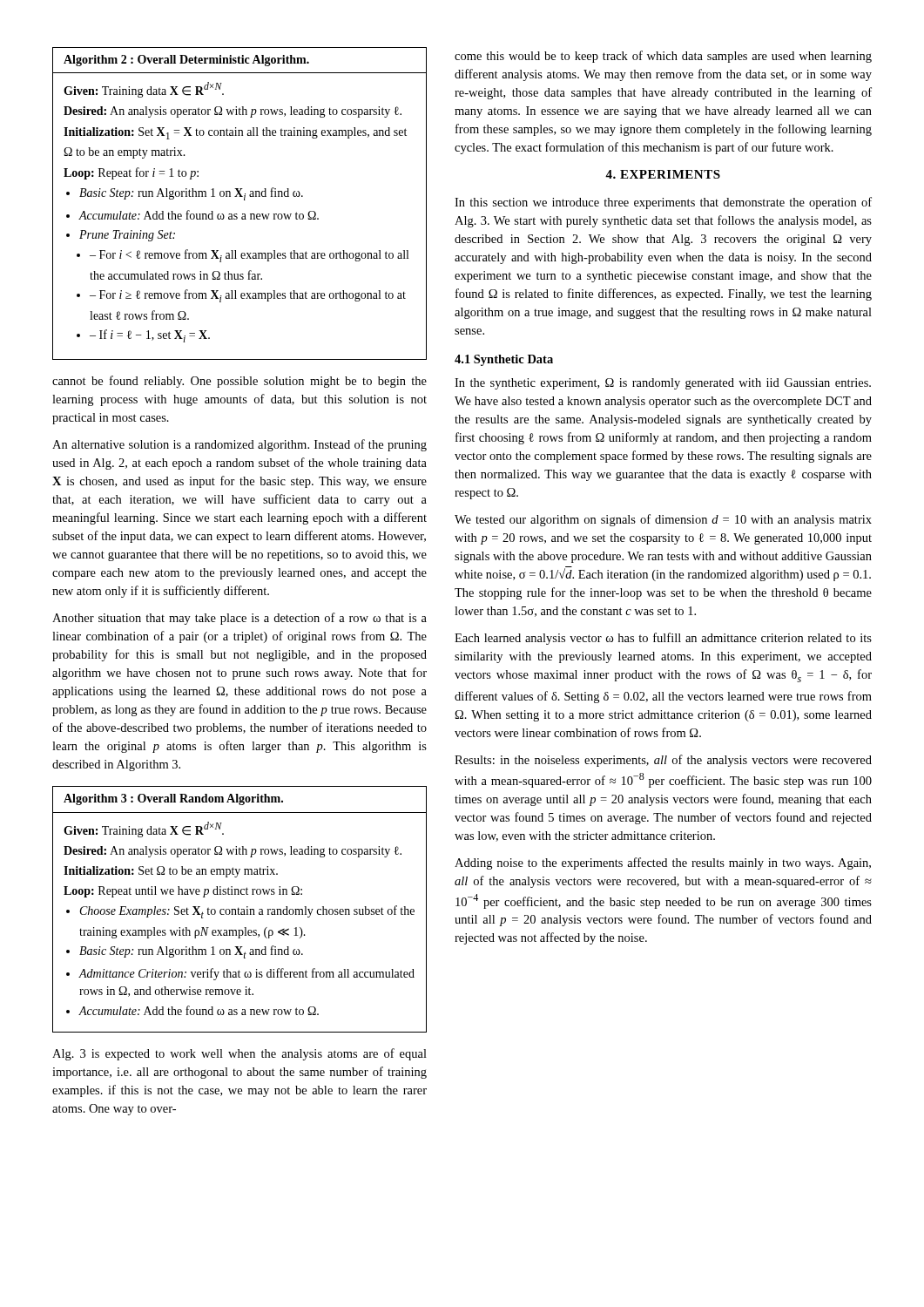This screenshot has width=924, height=1307.
Task: Locate the text starting "come this would"
Action: 663,102
